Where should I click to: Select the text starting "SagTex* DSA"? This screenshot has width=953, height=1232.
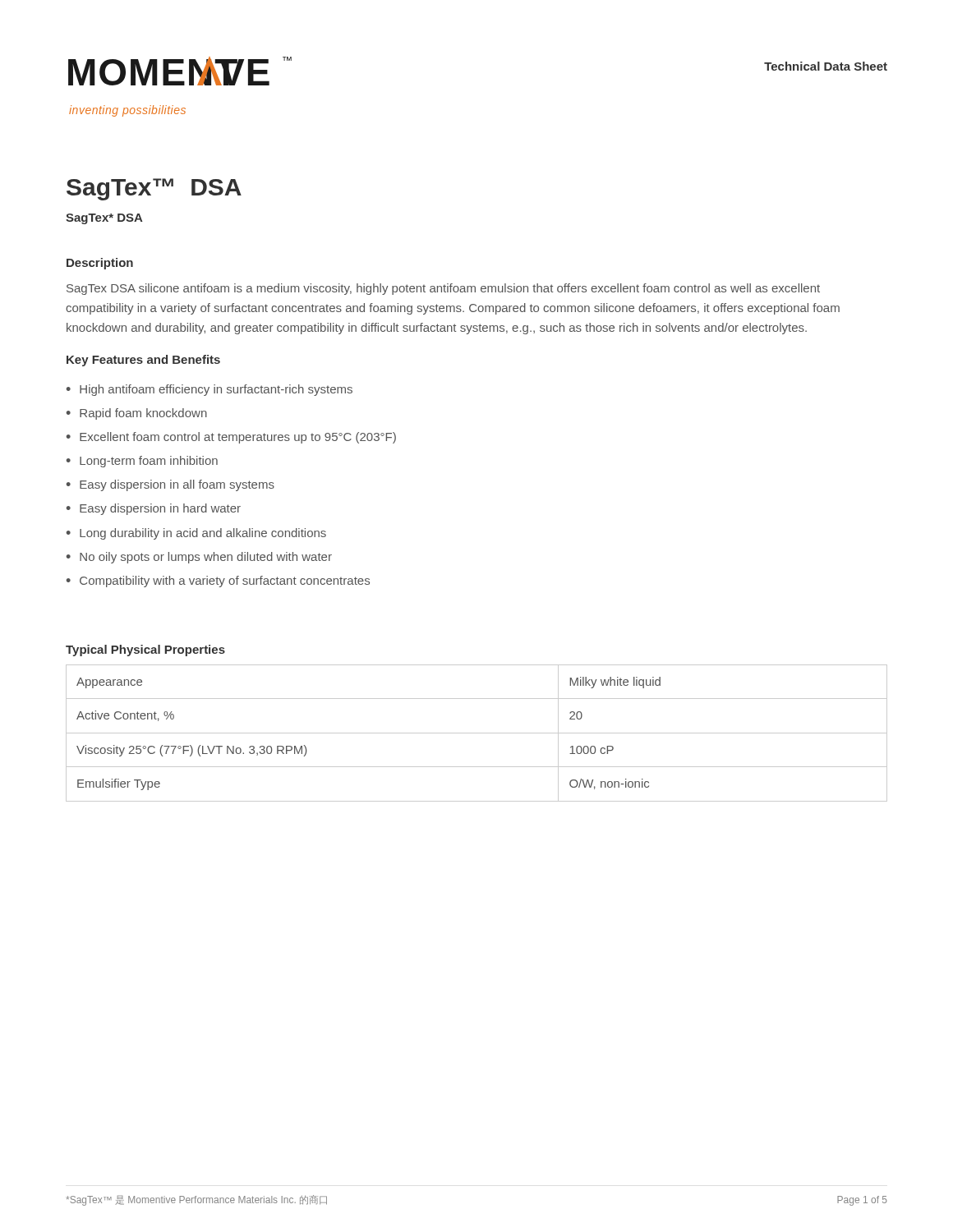104,217
